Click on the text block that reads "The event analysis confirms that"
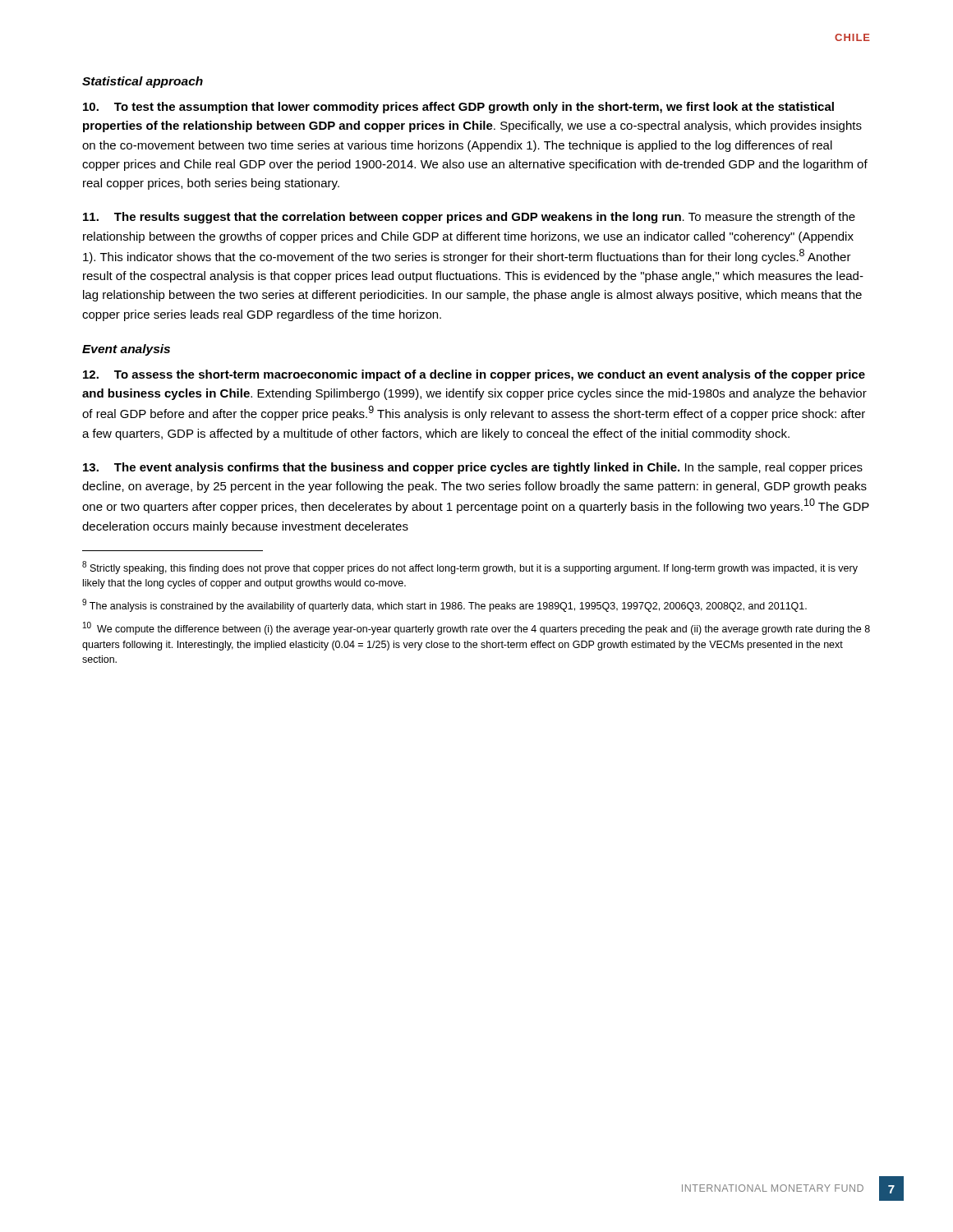Viewport: 953px width, 1232px height. click(x=476, y=496)
